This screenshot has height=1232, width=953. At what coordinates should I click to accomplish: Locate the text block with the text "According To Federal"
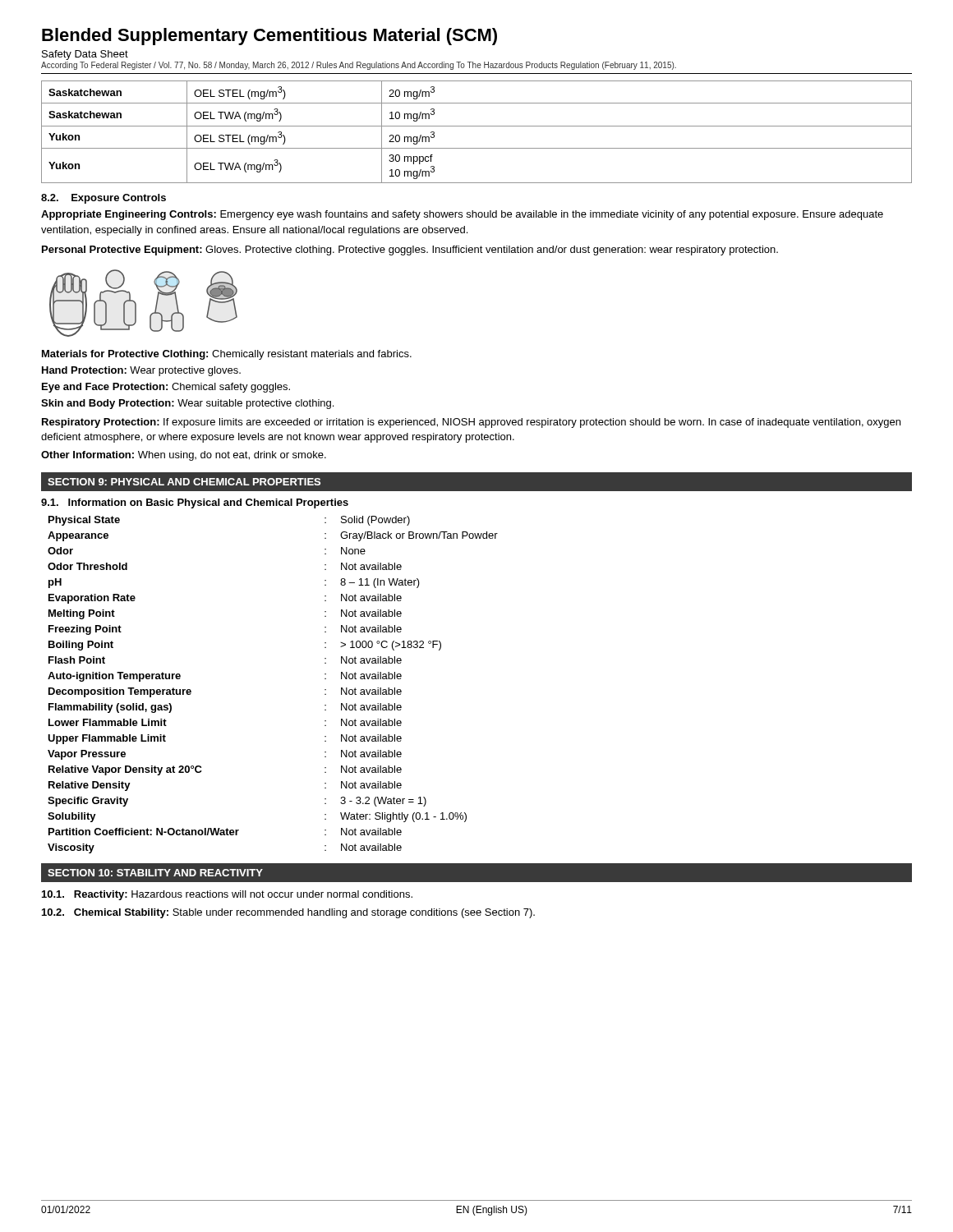[x=359, y=65]
